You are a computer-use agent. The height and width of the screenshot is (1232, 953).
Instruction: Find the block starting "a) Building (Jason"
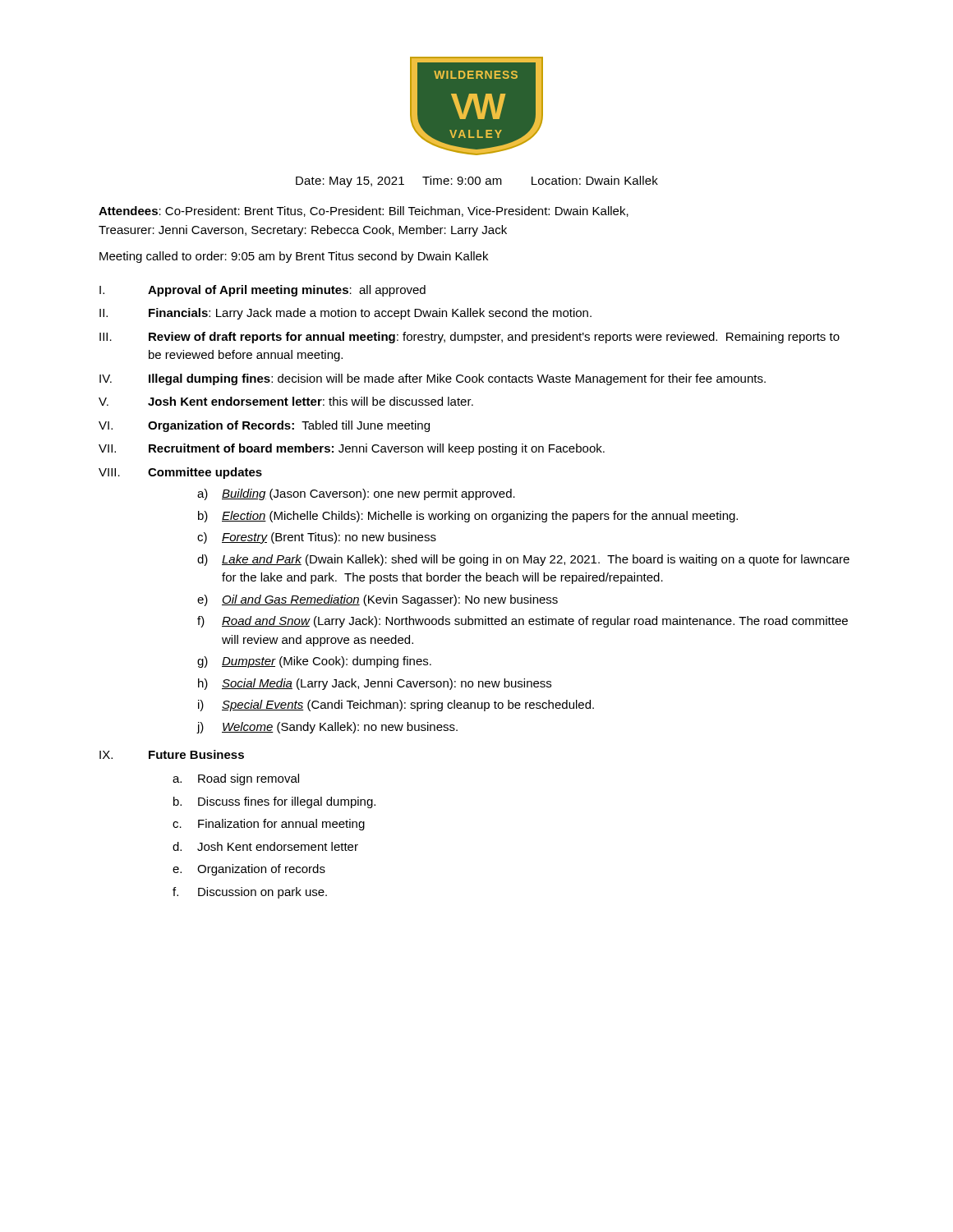tap(356, 494)
